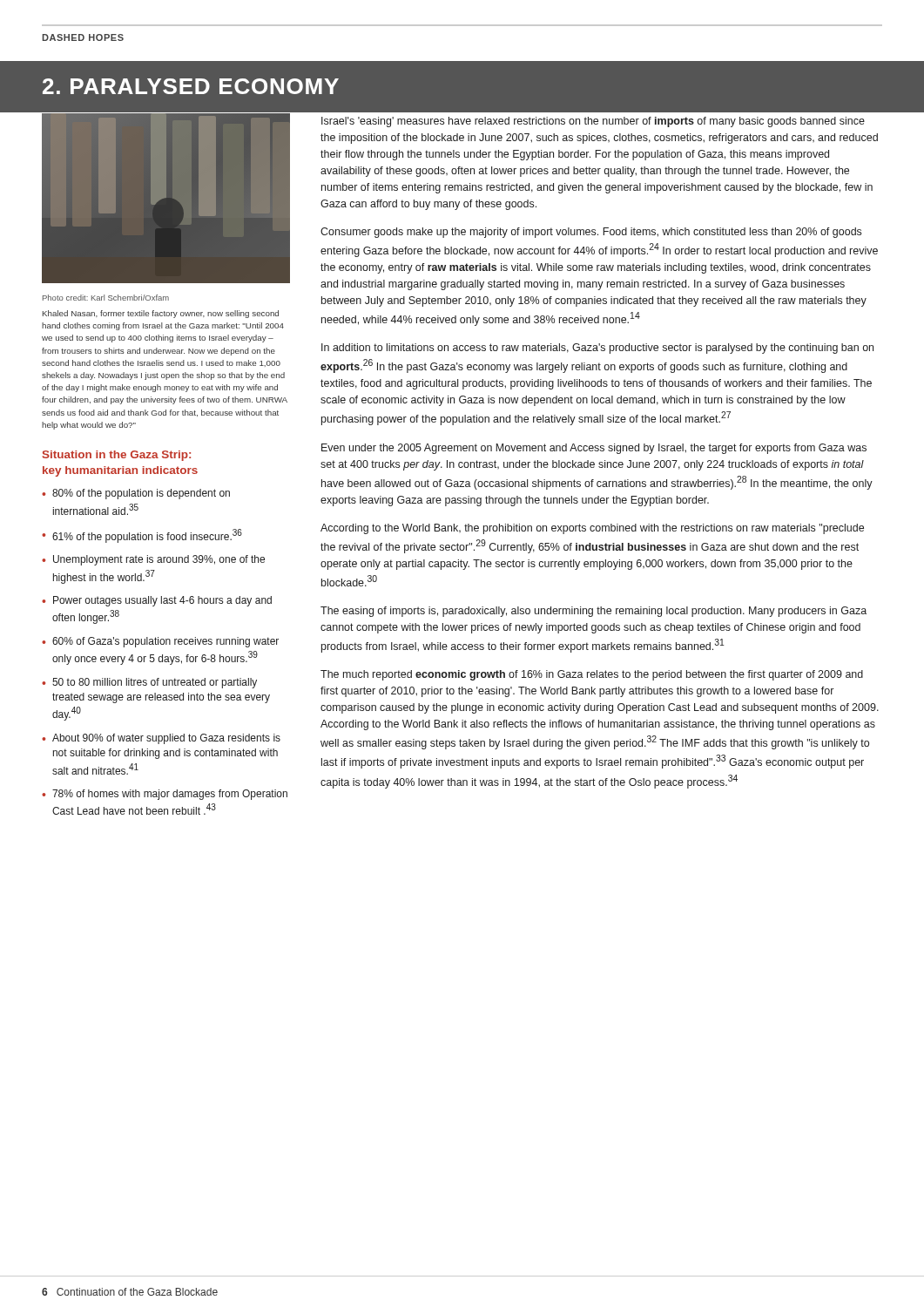
Task: Where is the passage that starts "The much reported economic growth of 16%"?
Action: pos(601,729)
